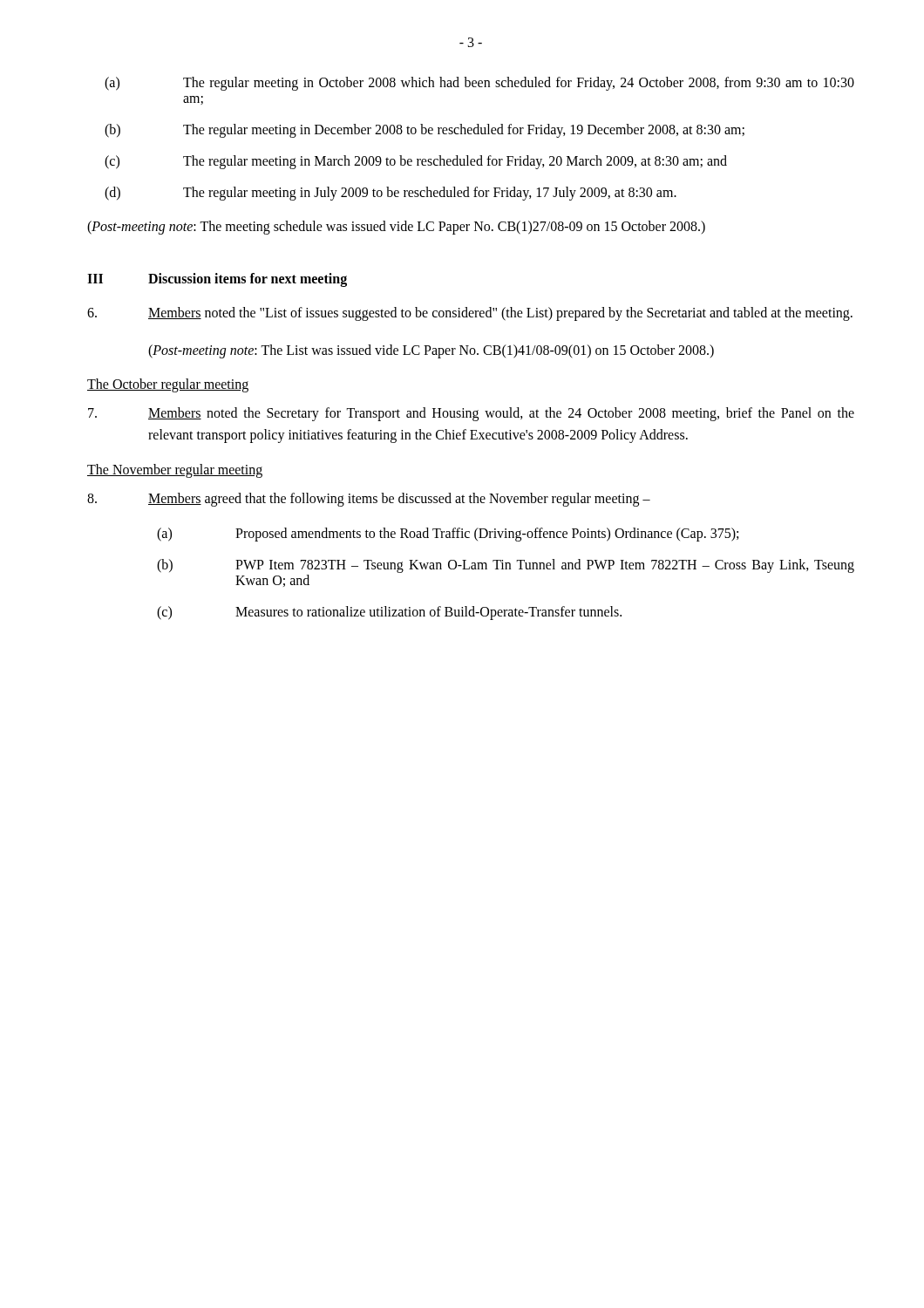Point to the passage starting "(b) The regular meeting"
924x1308 pixels.
(471, 130)
